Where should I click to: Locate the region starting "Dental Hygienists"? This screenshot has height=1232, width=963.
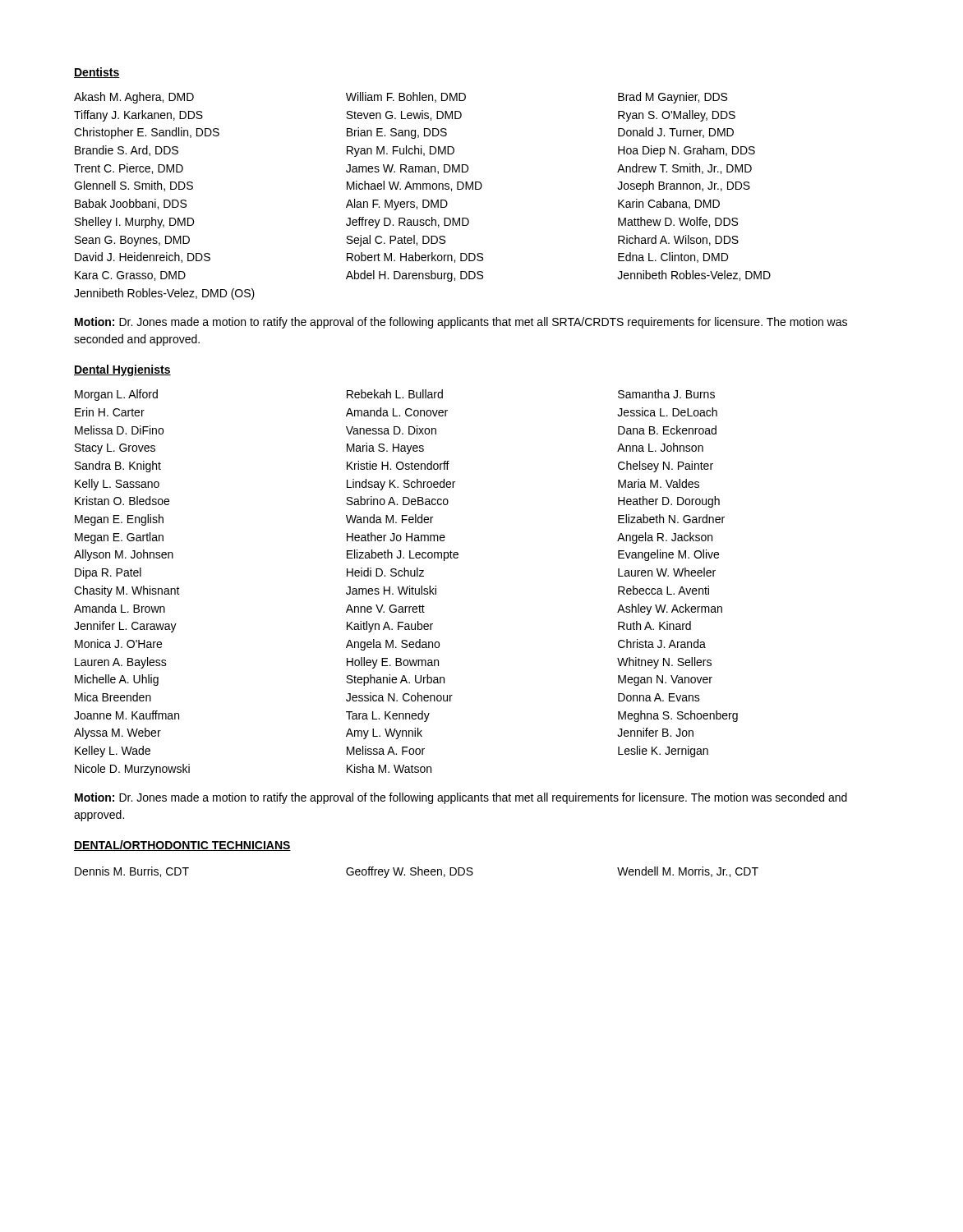122,370
